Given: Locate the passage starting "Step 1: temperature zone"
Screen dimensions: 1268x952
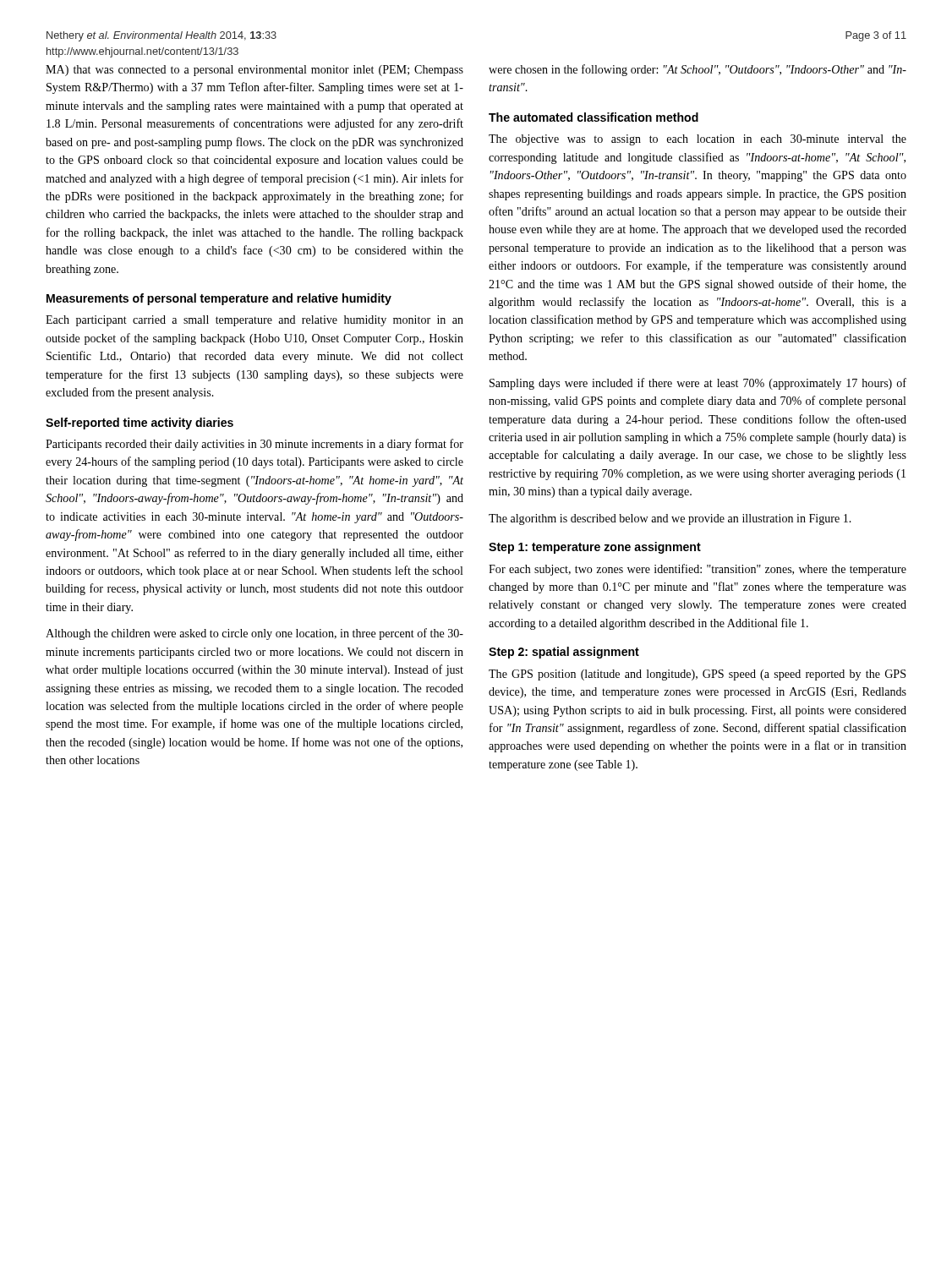Looking at the screenshot, I should coord(595,547).
